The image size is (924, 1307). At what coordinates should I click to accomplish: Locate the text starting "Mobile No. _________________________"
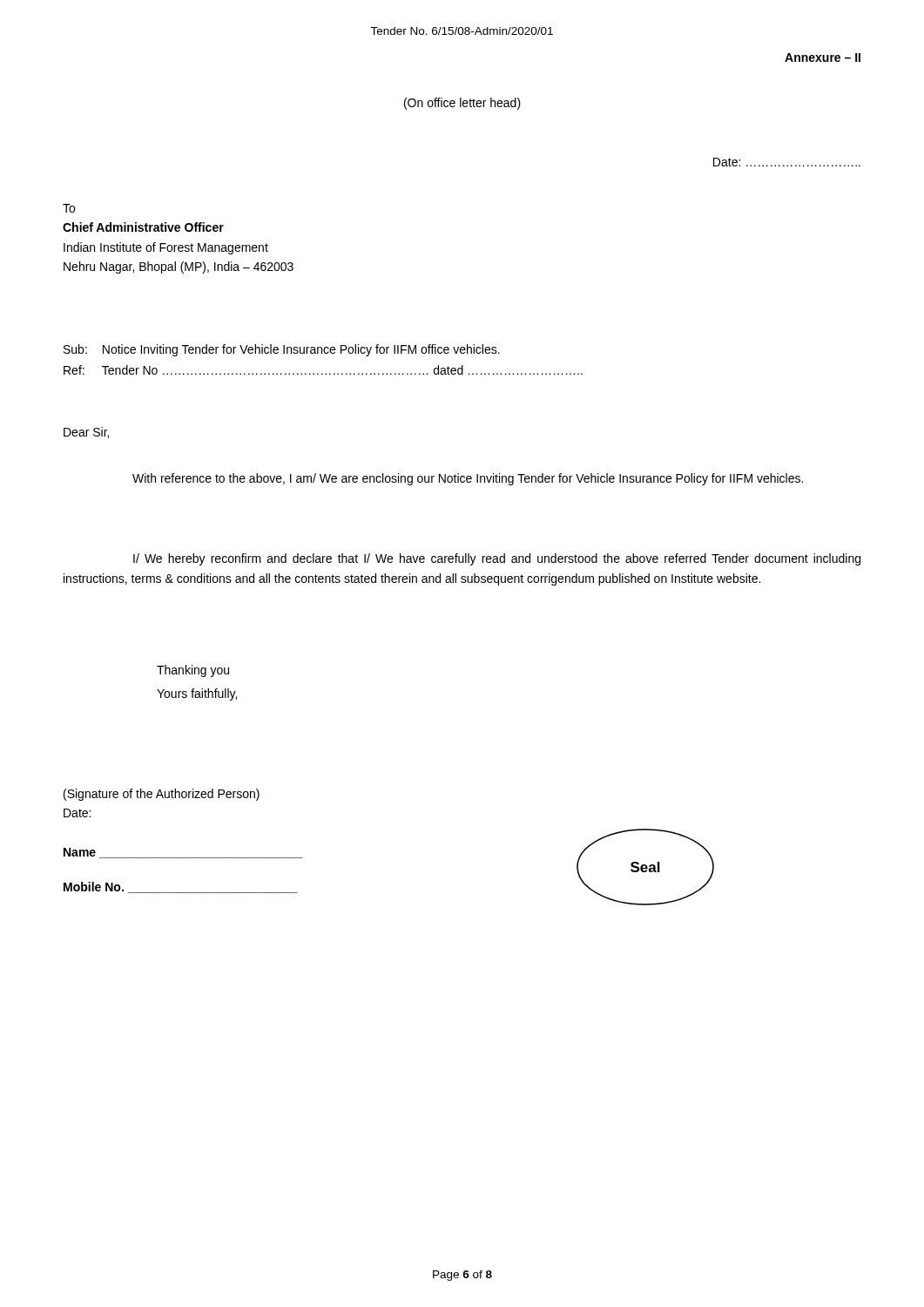180,887
